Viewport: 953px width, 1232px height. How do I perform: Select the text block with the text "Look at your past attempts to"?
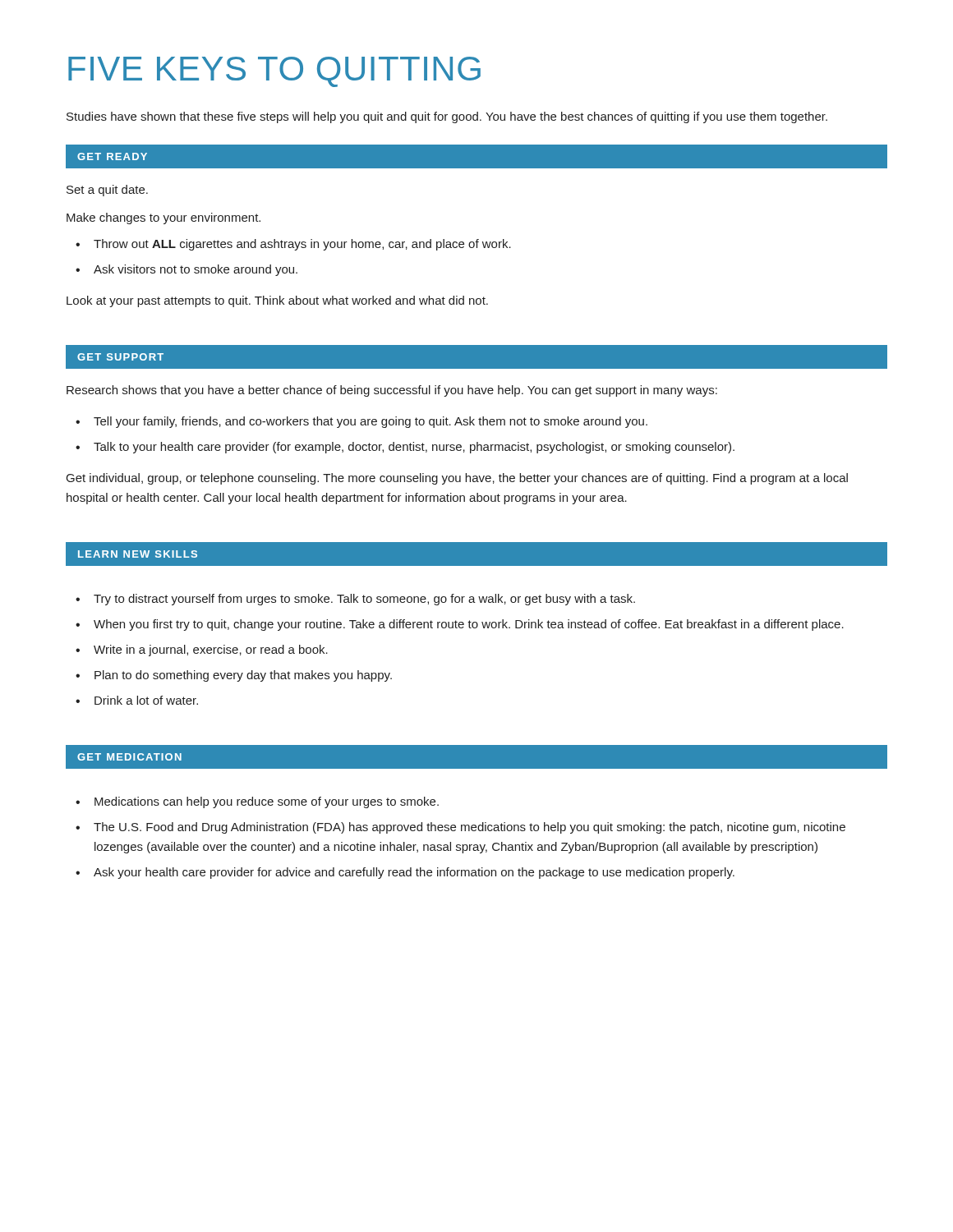tap(476, 301)
